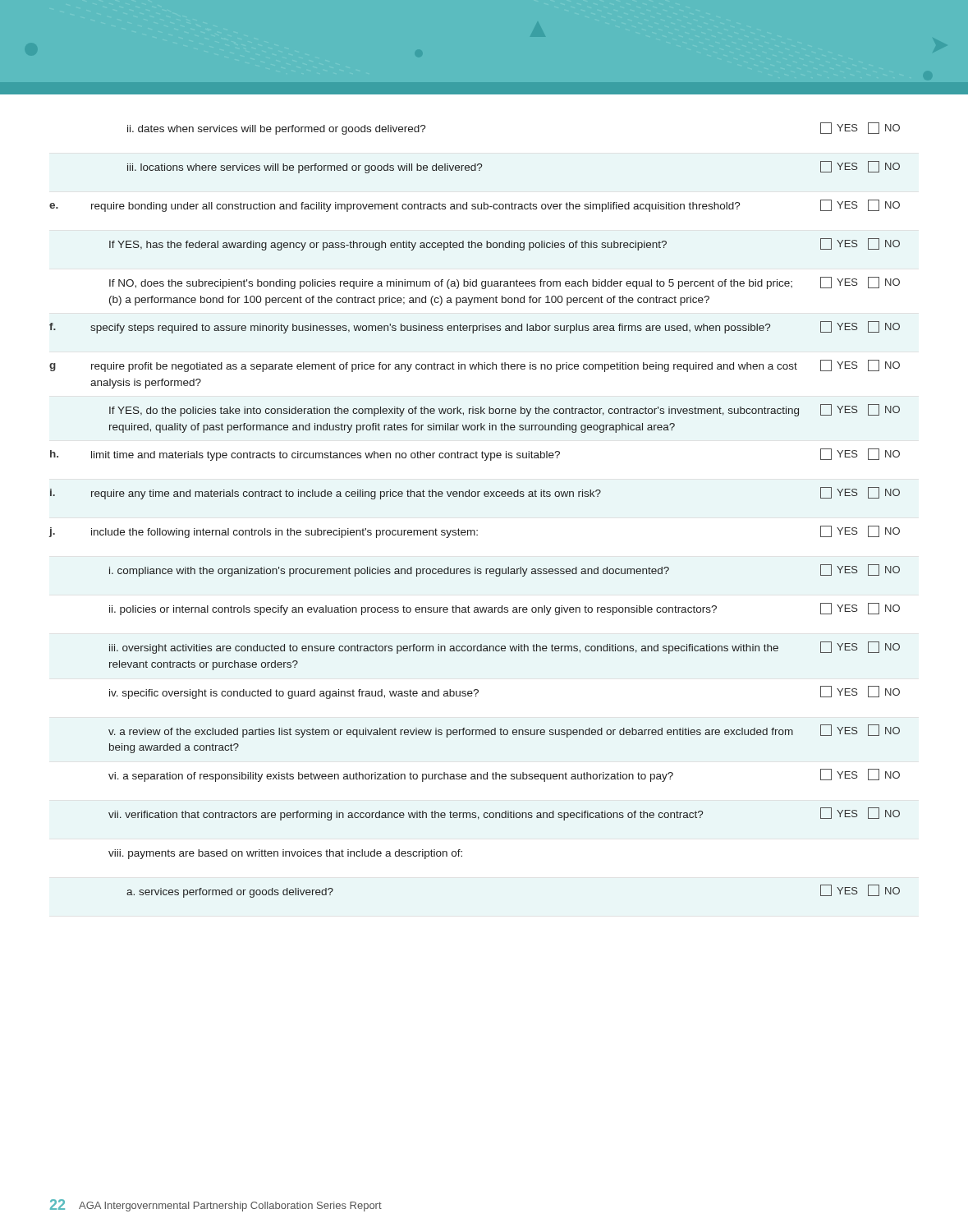Viewport: 968px width, 1232px height.
Task: Locate the list item containing "j. include the"
Action: click(x=484, y=532)
